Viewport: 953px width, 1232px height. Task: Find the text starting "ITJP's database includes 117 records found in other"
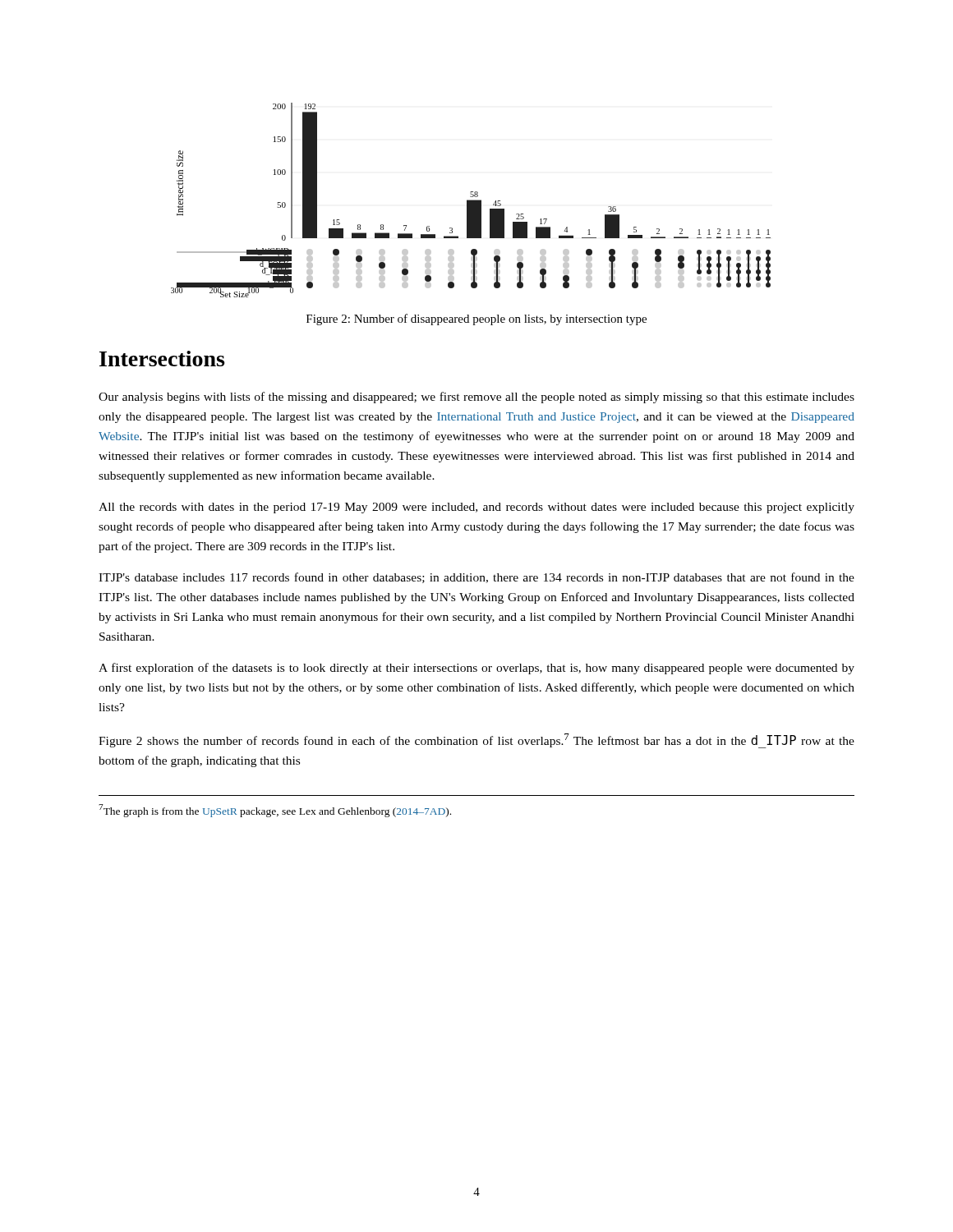click(476, 607)
